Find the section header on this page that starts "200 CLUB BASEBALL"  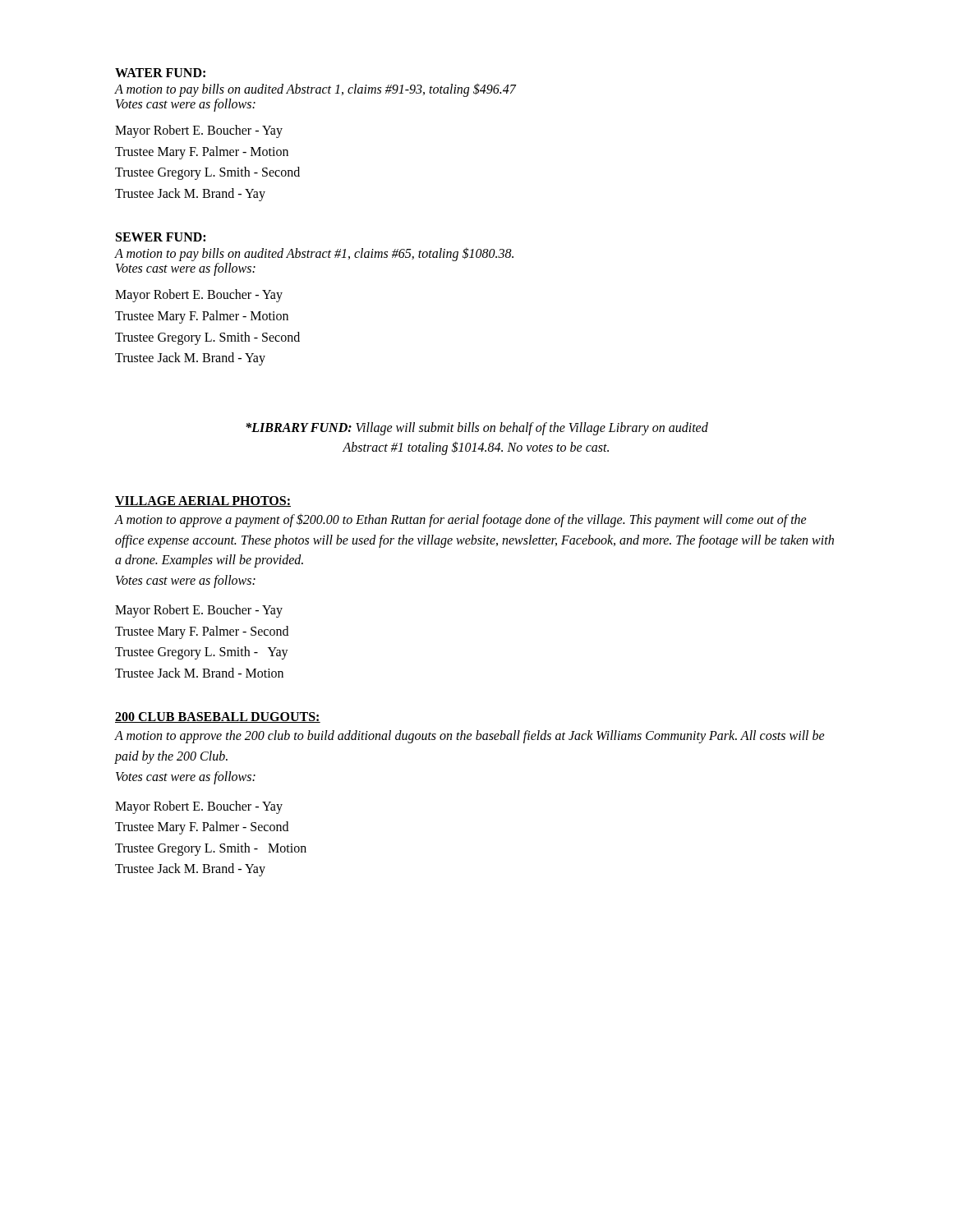217,717
